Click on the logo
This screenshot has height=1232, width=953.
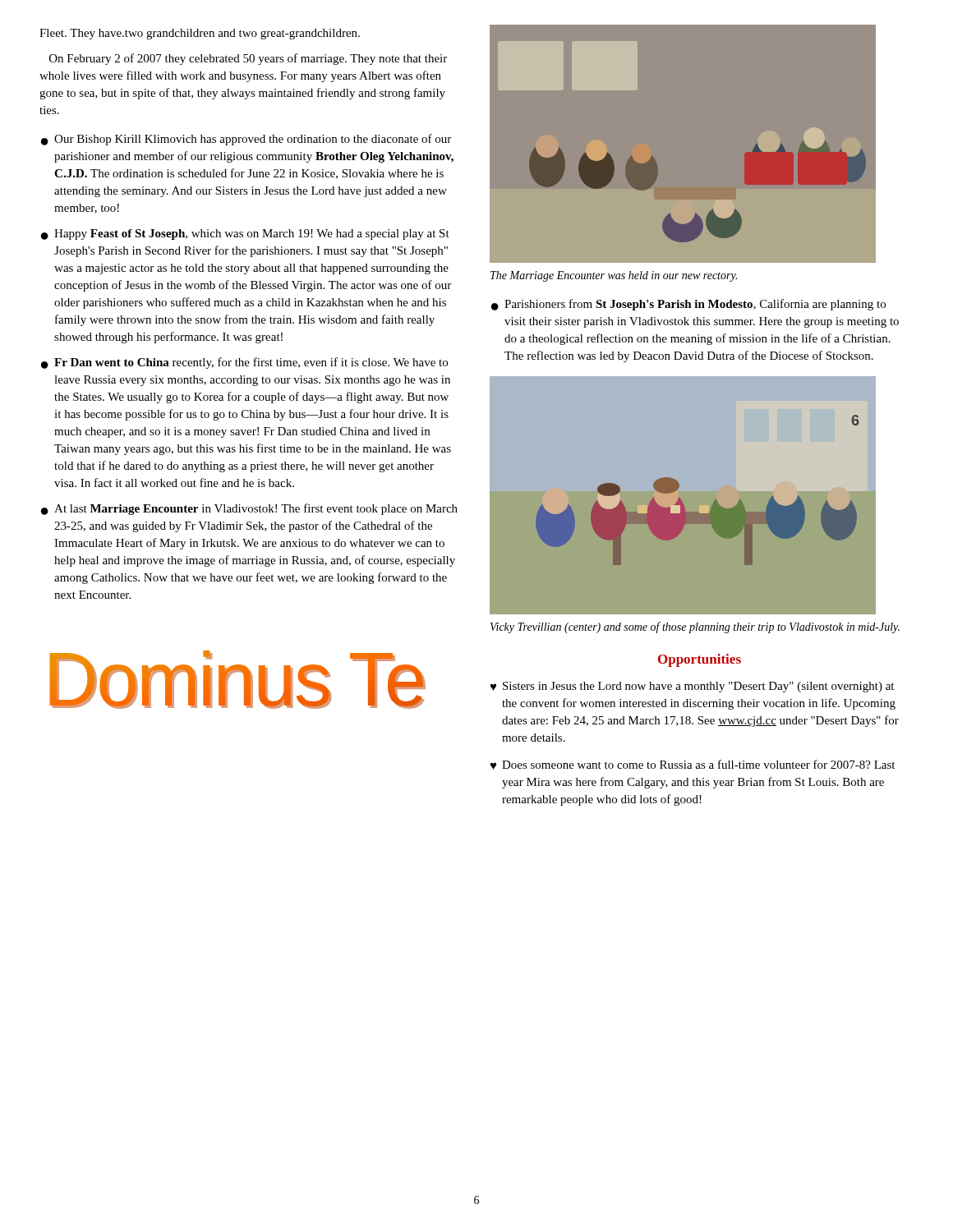tap(233, 667)
